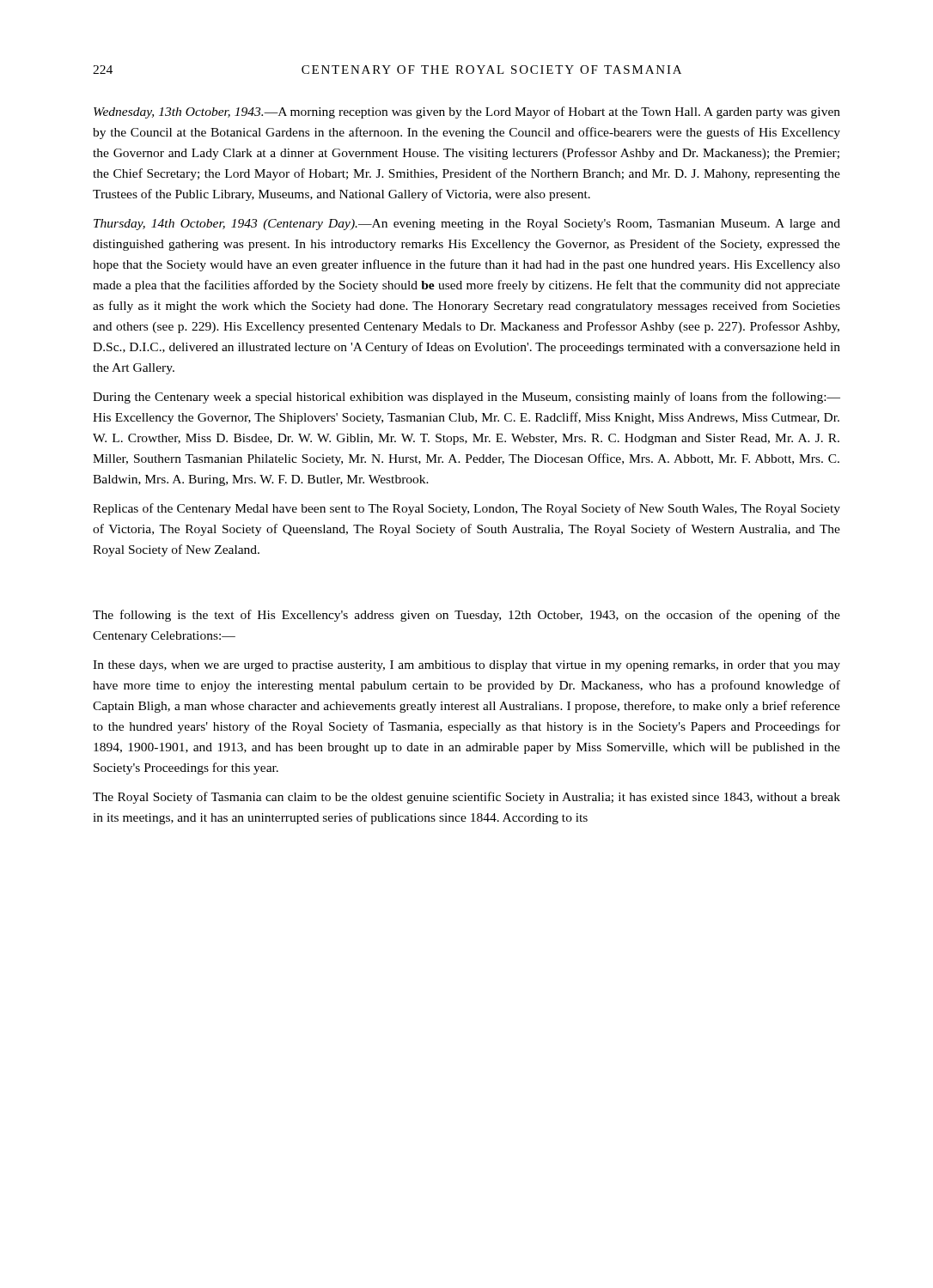Find the text starting "Thursday, 14th October, 1943 (Centenary Day).—An evening"
This screenshot has height=1288, width=933.
(466, 296)
